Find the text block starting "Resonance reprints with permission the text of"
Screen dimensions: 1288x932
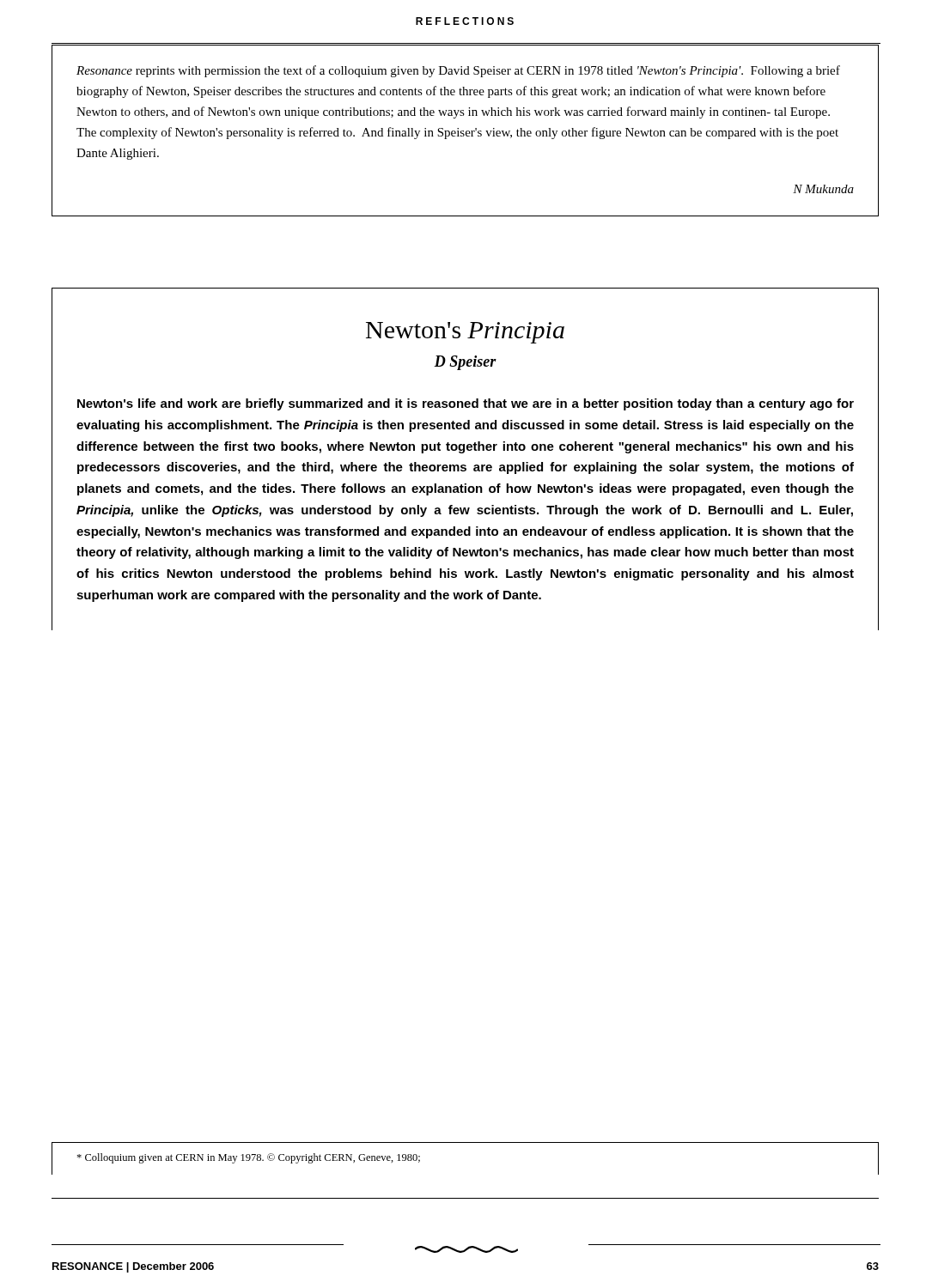point(458,112)
